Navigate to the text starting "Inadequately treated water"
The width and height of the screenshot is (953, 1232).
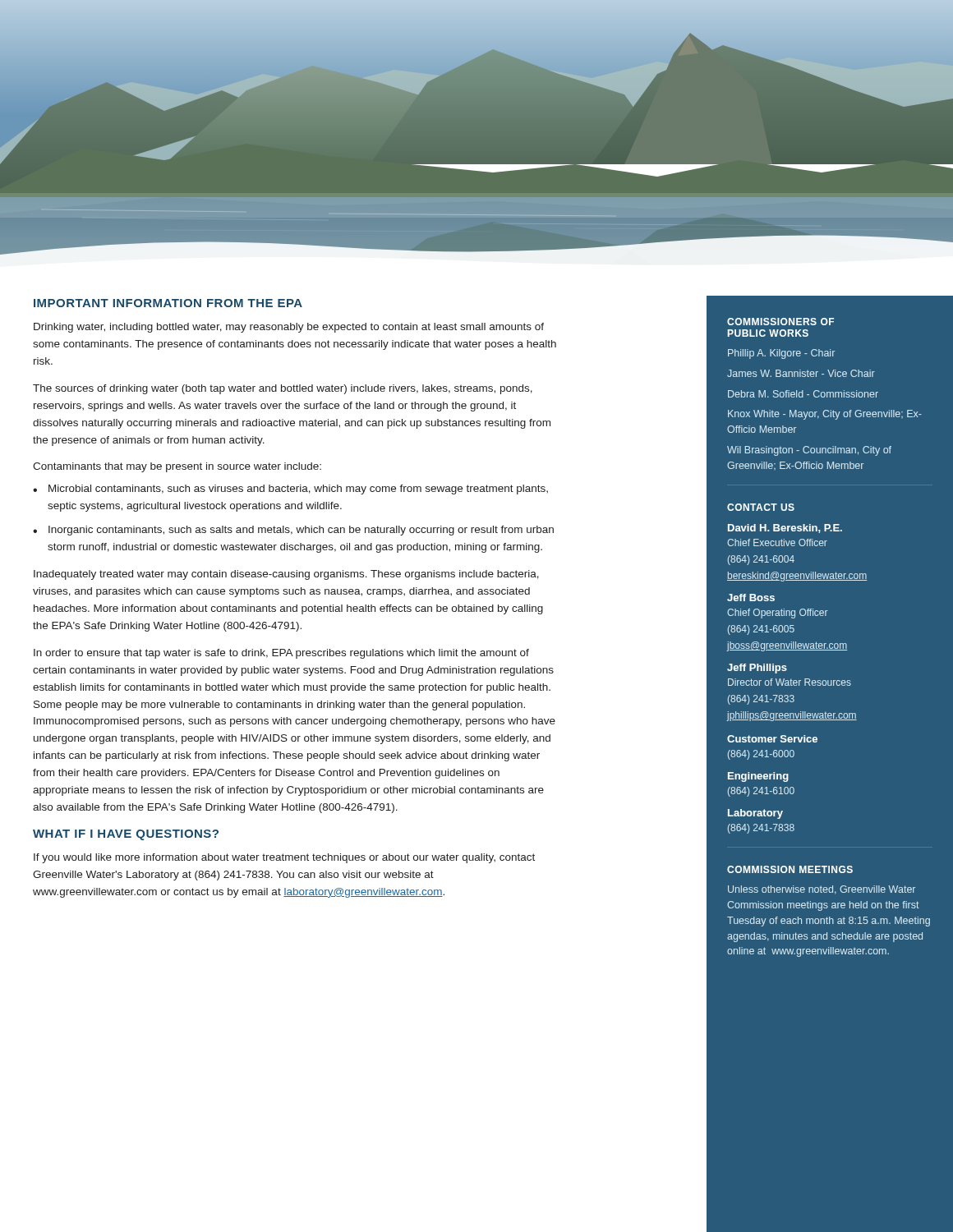click(288, 600)
